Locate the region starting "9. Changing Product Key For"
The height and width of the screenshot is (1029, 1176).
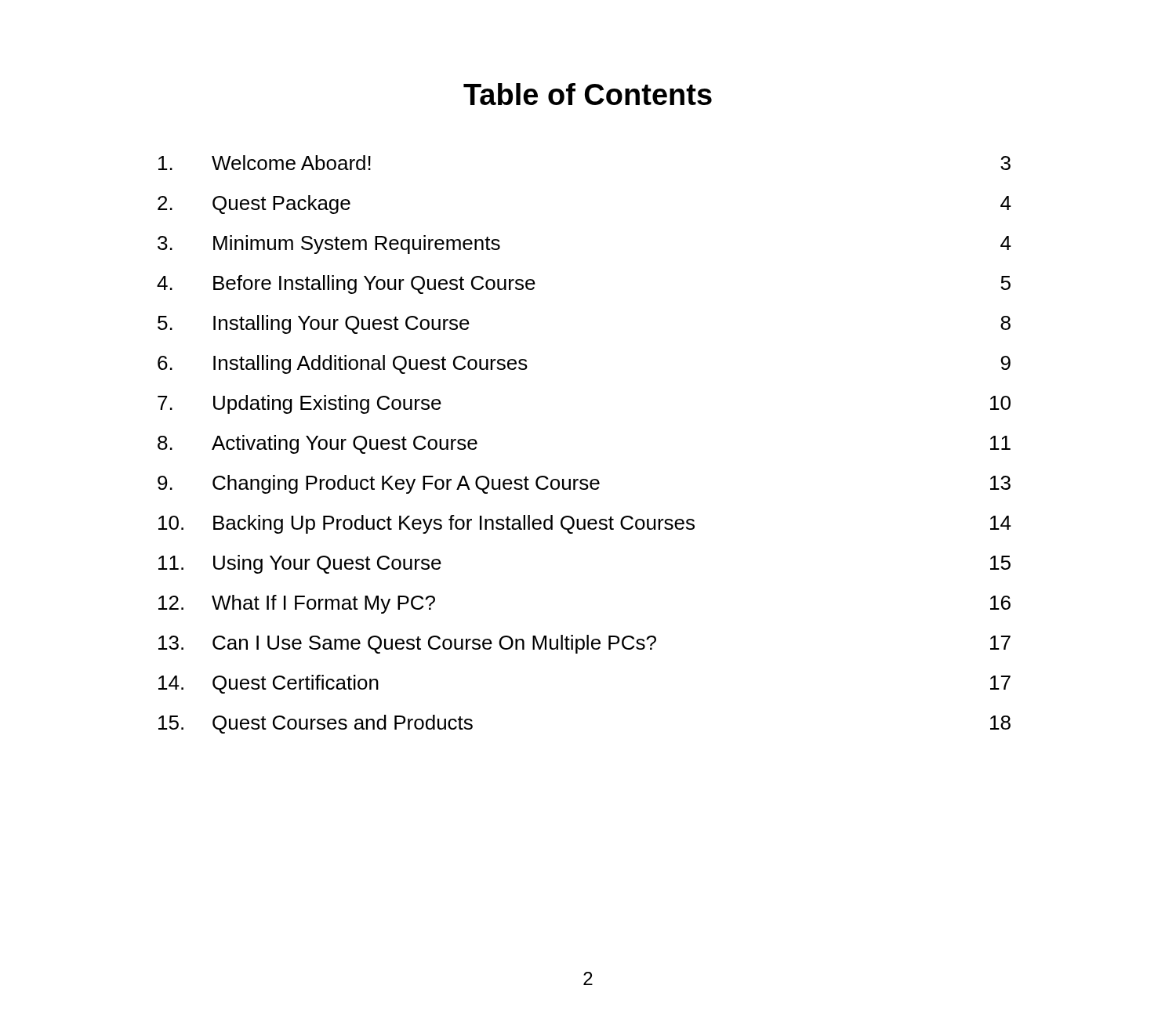588,483
